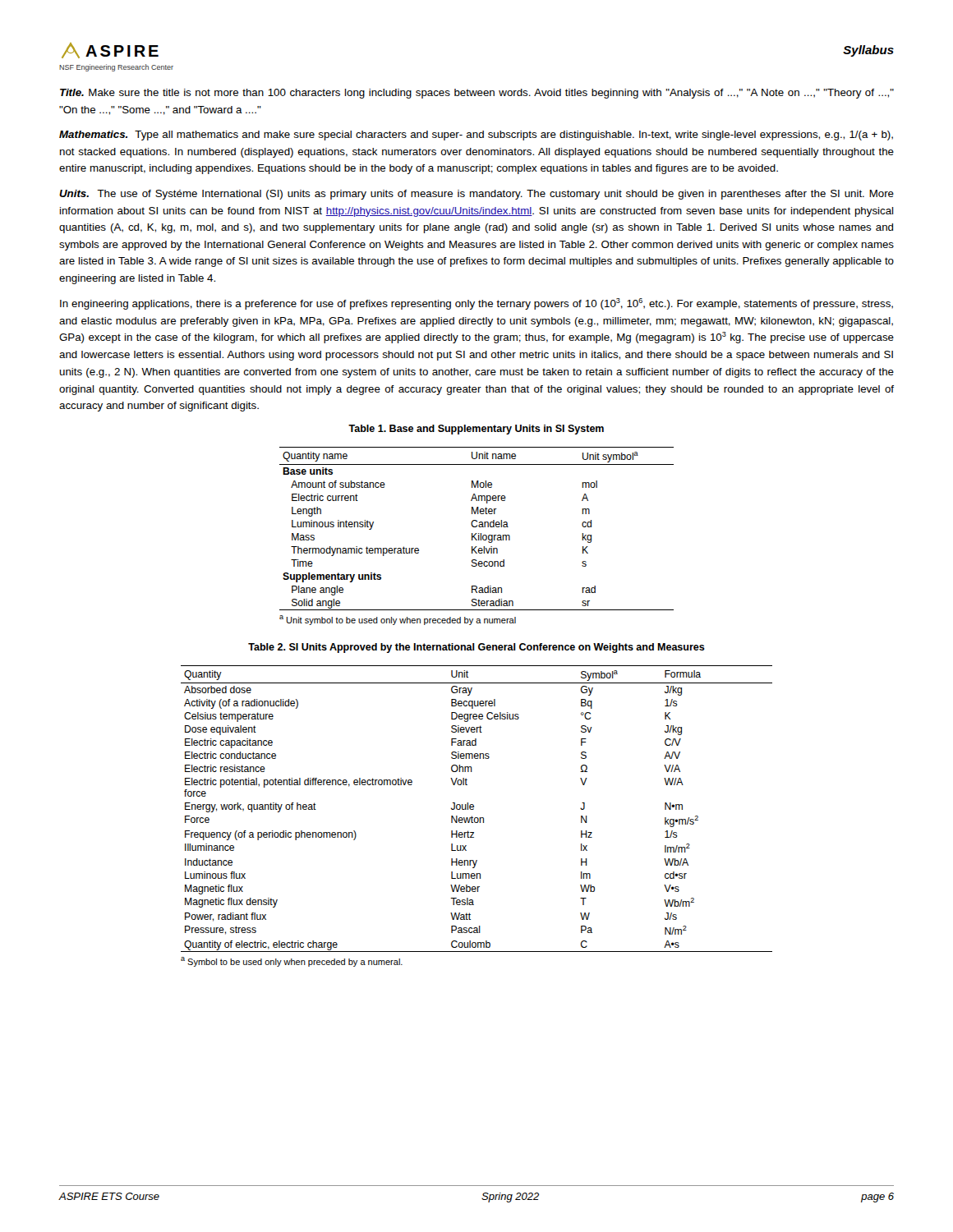Find the block on this page that starts "Title. Make sure the title is not more"
The height and width of the screenshot is (1232, 953).
pos(476,102)
